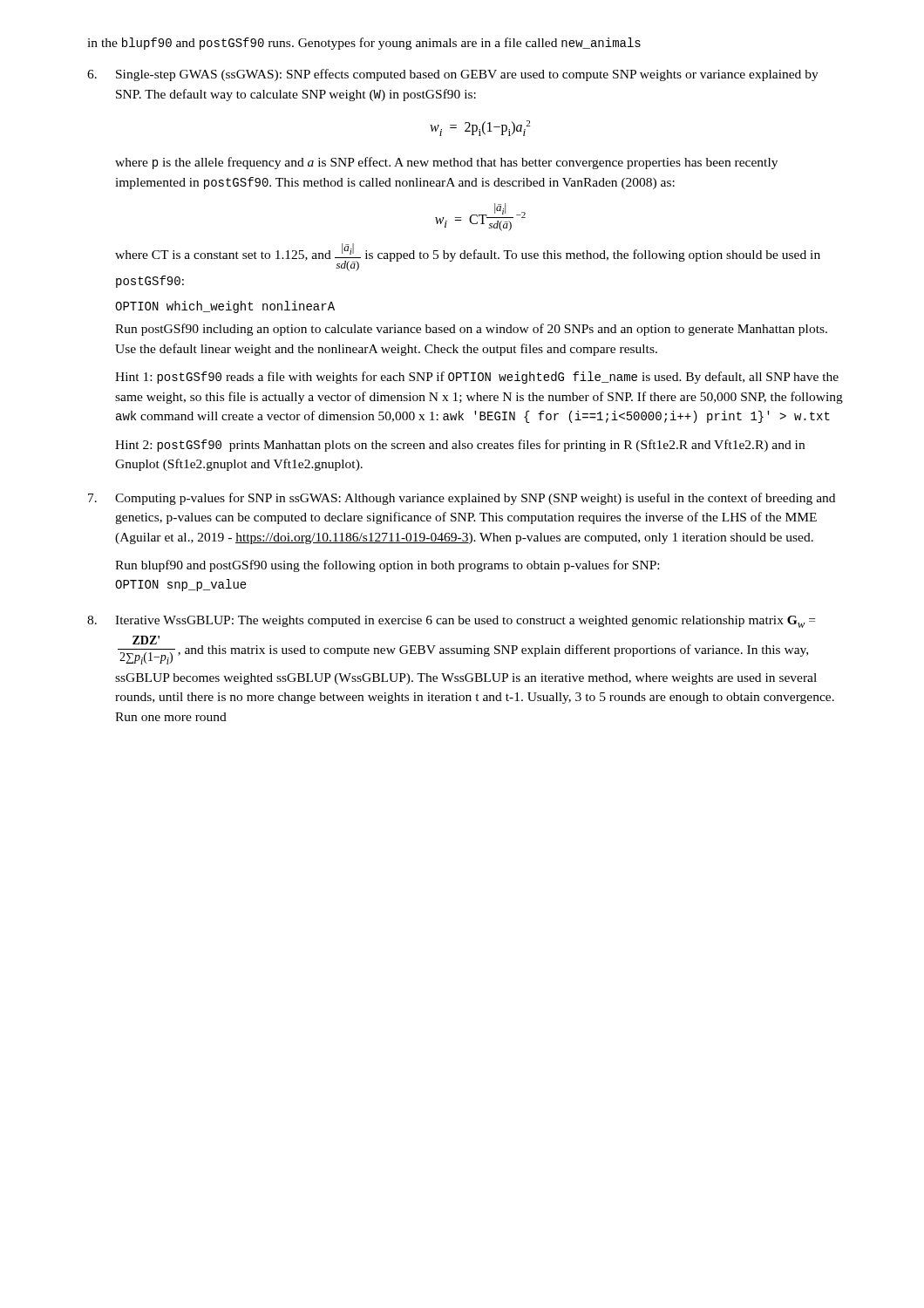Point to the text starting "Hint 2: postGSf90 prints Manhattan plots on the"
The image size is (924, 1308).
(x=460, y=454)
